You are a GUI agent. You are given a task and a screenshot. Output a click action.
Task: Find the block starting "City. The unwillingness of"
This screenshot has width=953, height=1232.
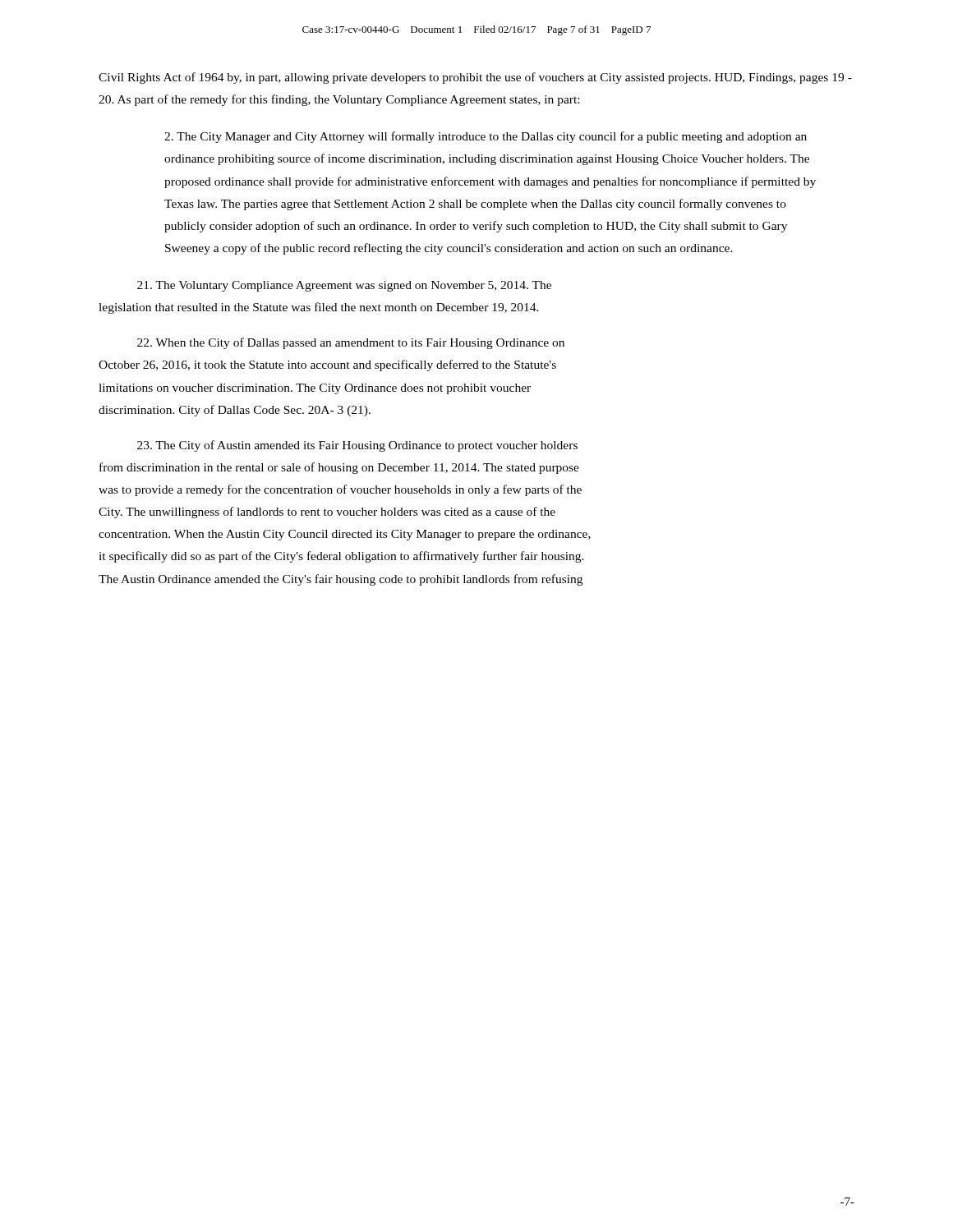click(327, 511)
